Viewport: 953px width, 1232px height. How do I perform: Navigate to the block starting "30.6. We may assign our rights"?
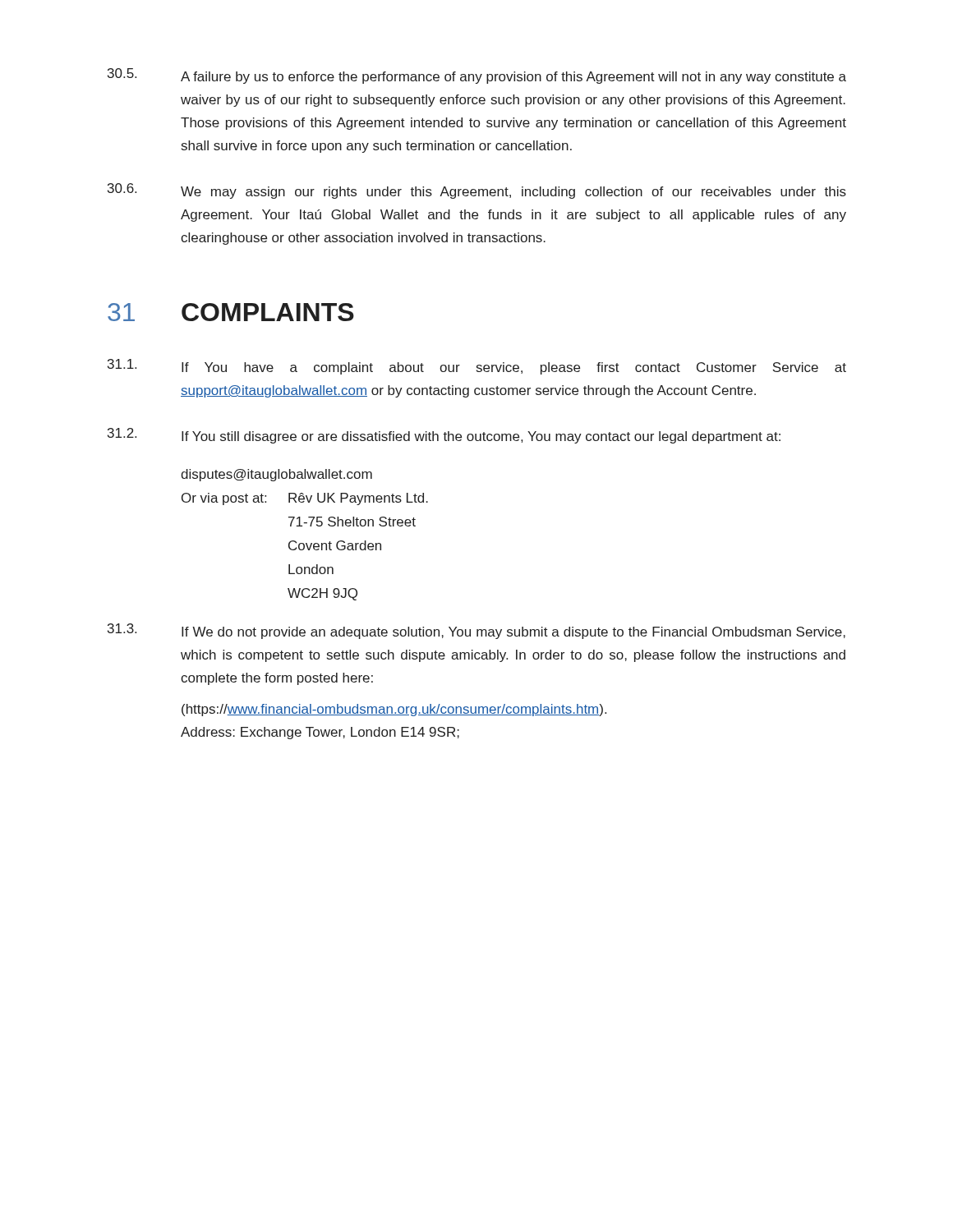point(476,215)
